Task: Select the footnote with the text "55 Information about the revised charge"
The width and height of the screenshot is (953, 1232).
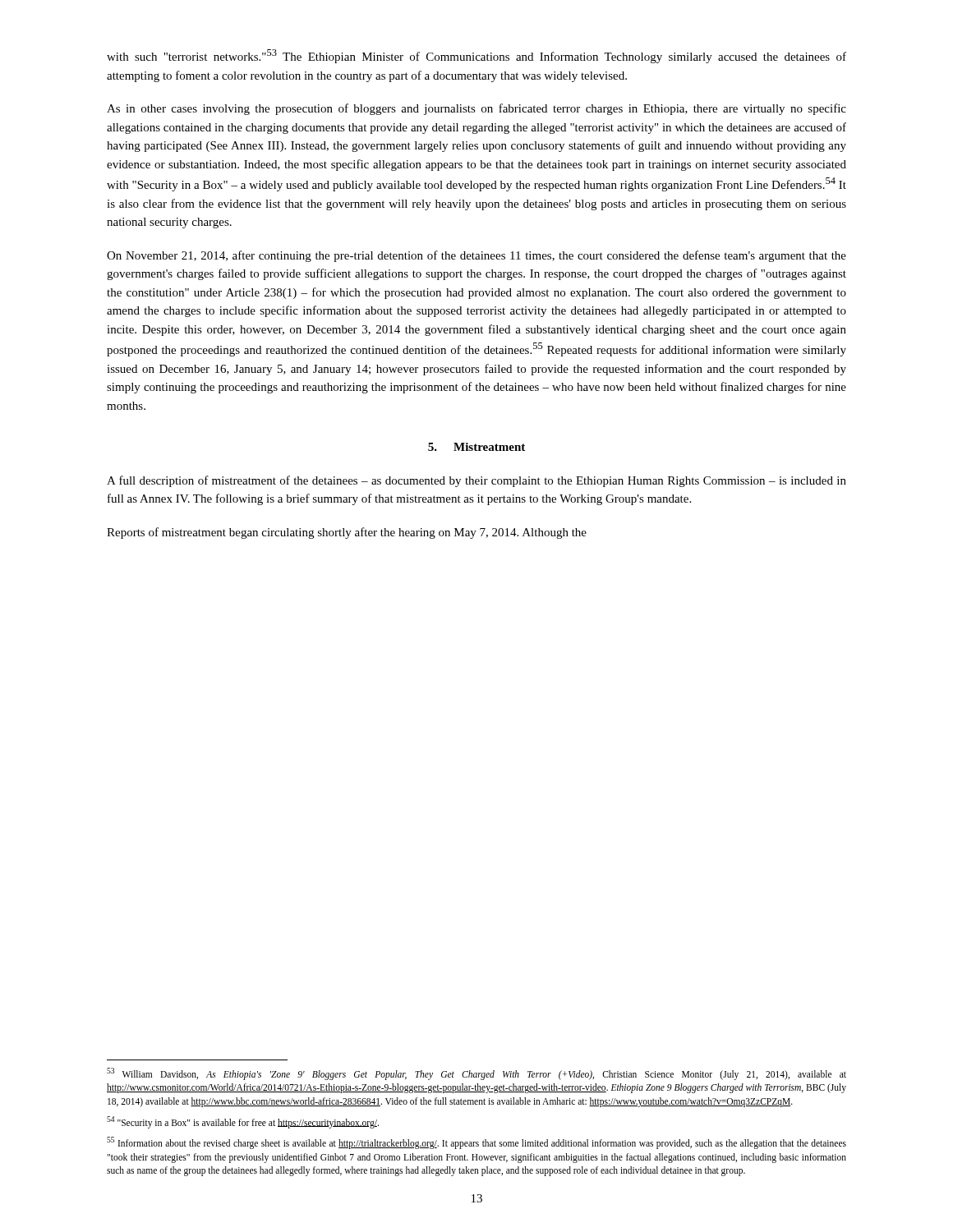Action: [476, 1155]
